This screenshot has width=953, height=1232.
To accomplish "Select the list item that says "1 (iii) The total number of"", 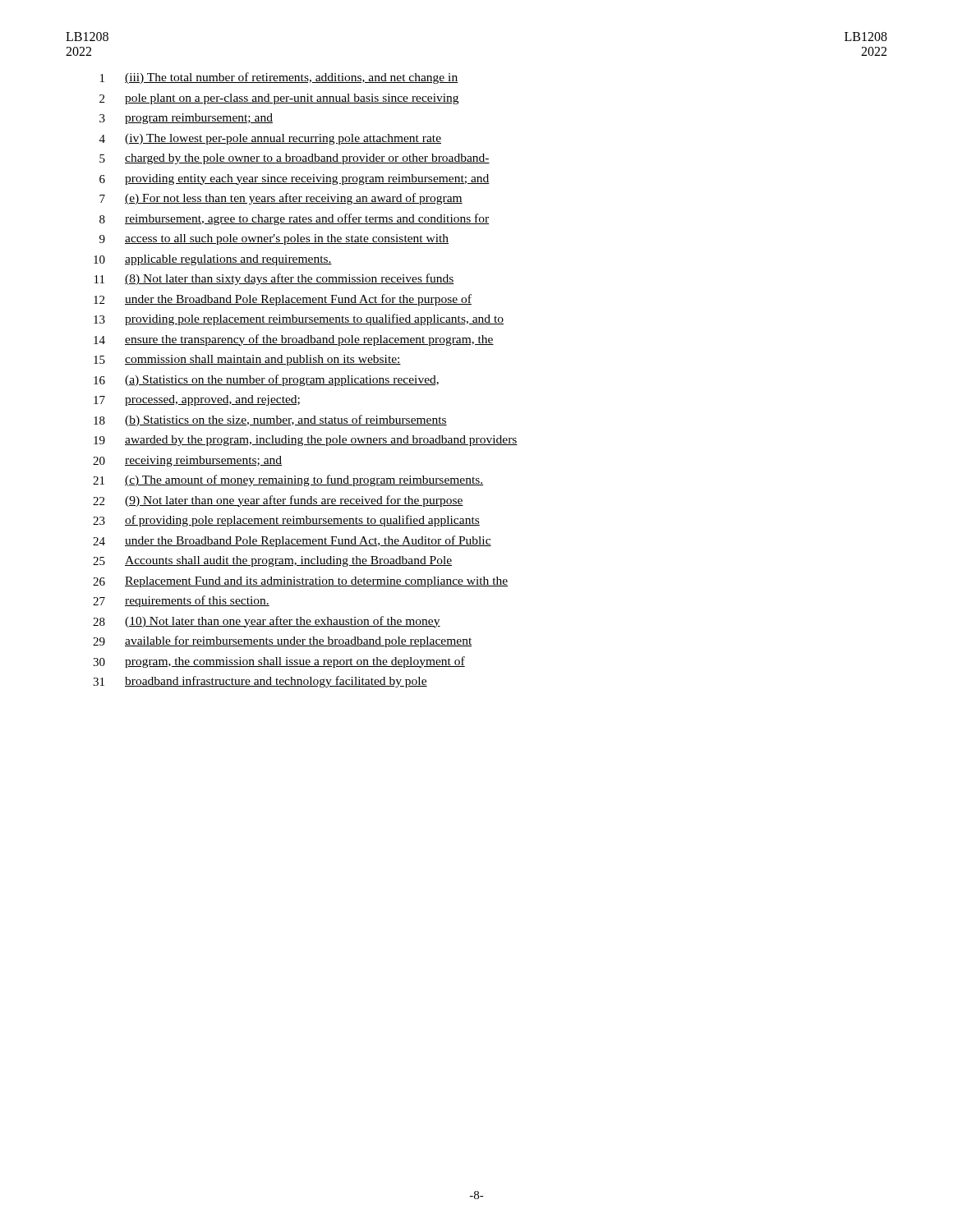I will tap(279, 78).
